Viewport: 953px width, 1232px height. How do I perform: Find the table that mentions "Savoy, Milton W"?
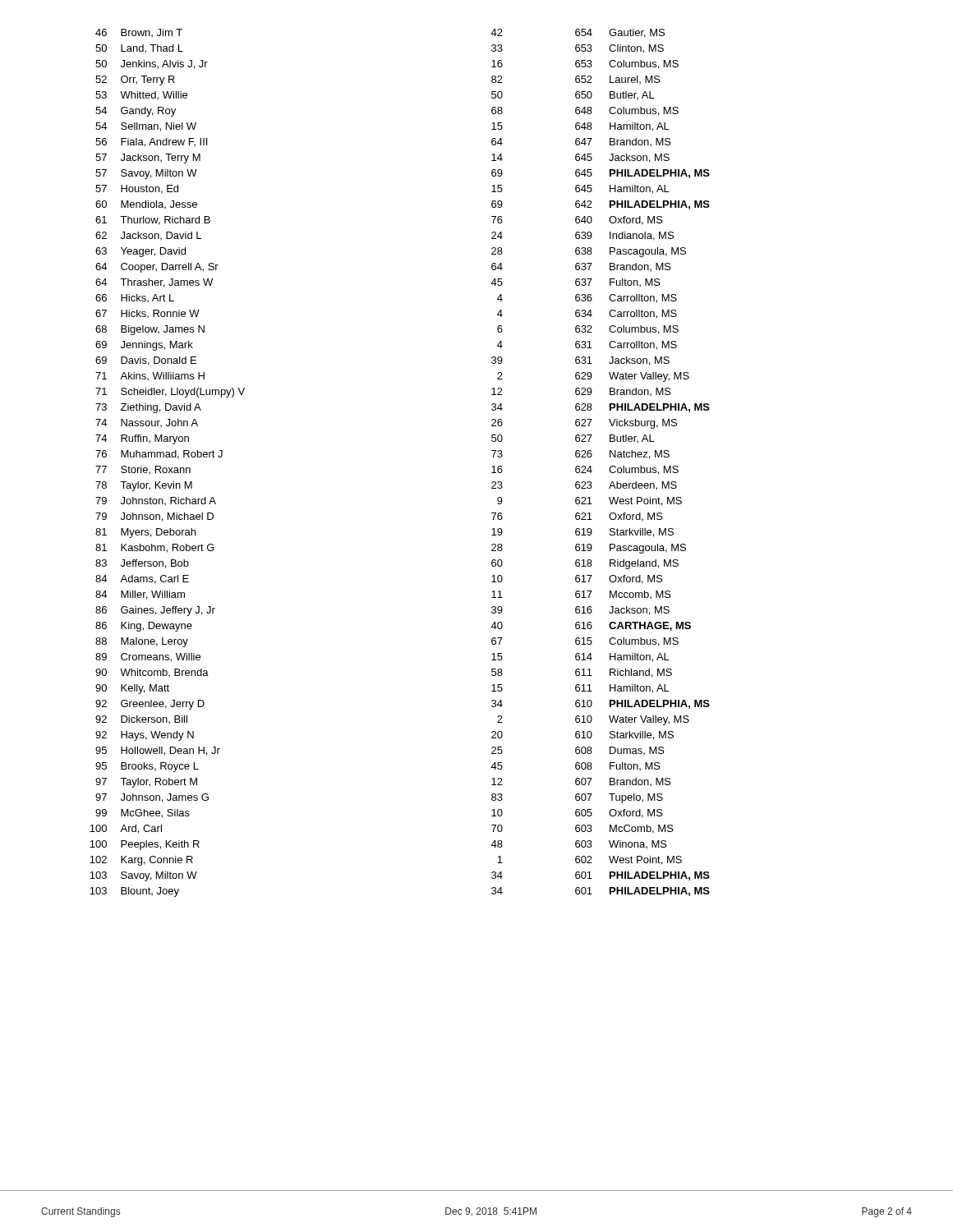[x=476, y=462]
